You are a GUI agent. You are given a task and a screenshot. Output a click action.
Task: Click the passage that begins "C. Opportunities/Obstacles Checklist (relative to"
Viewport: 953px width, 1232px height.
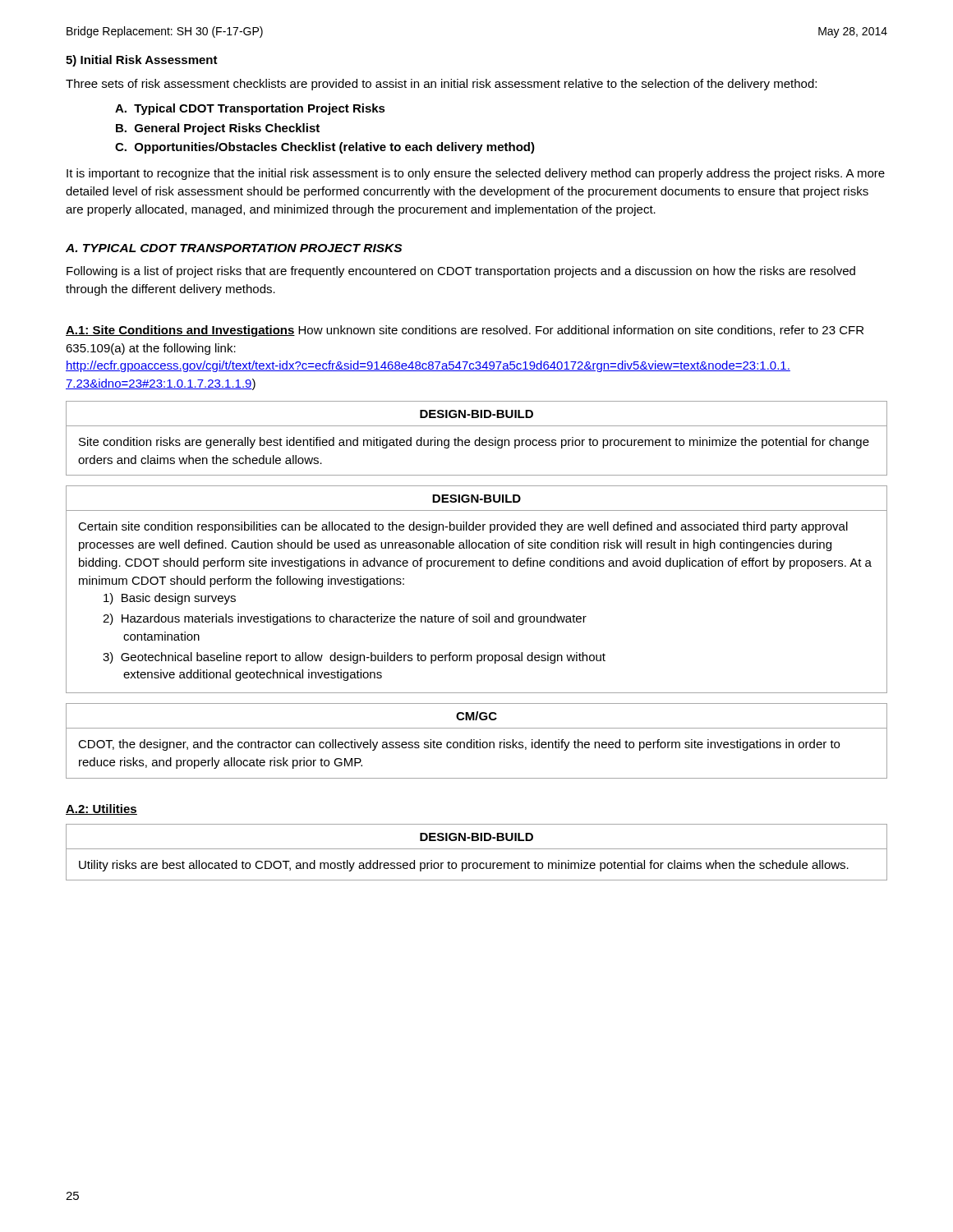coord(325,147)
